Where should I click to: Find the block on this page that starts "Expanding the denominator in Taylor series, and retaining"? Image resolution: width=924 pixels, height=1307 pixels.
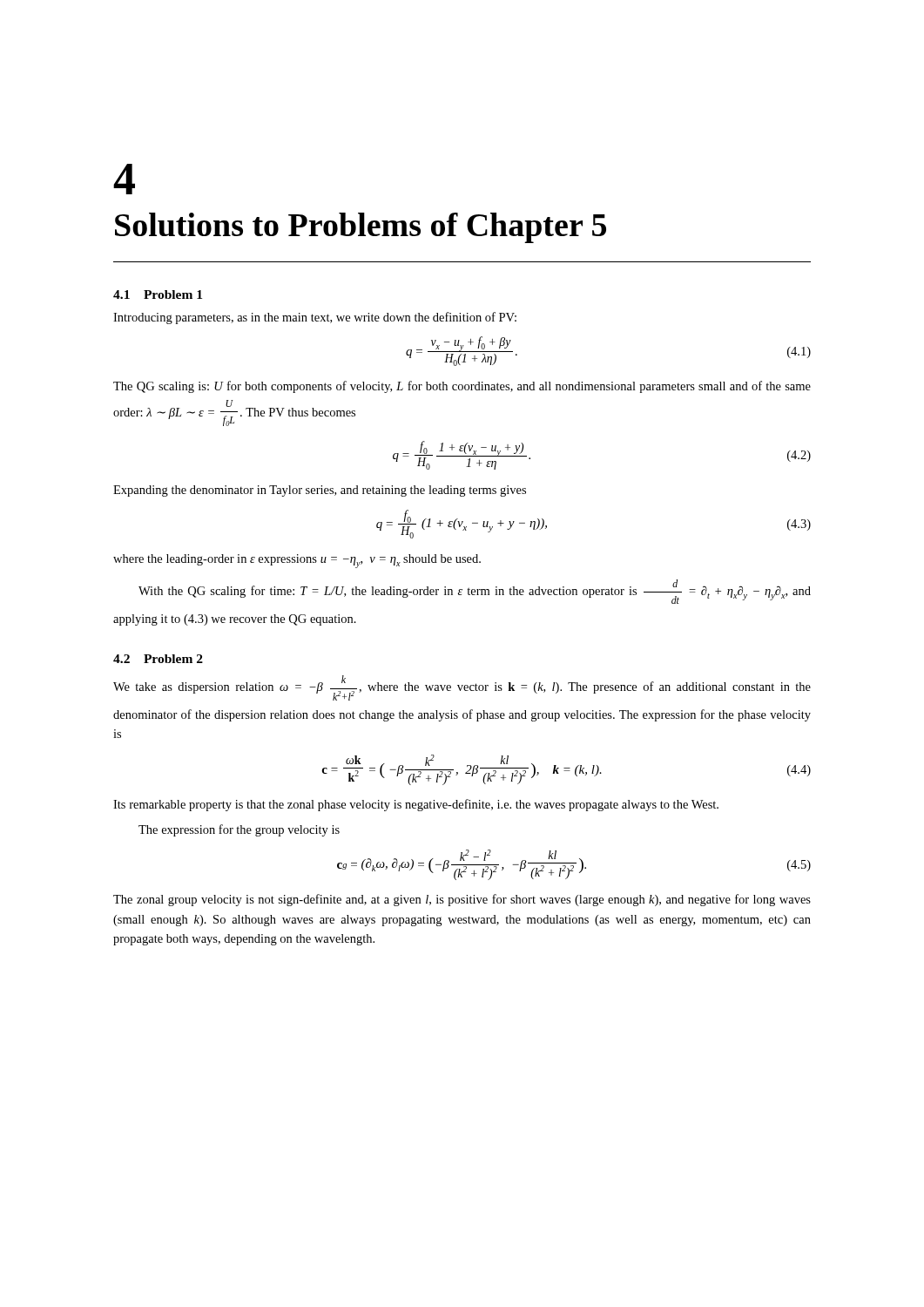(x=320, y=490)
